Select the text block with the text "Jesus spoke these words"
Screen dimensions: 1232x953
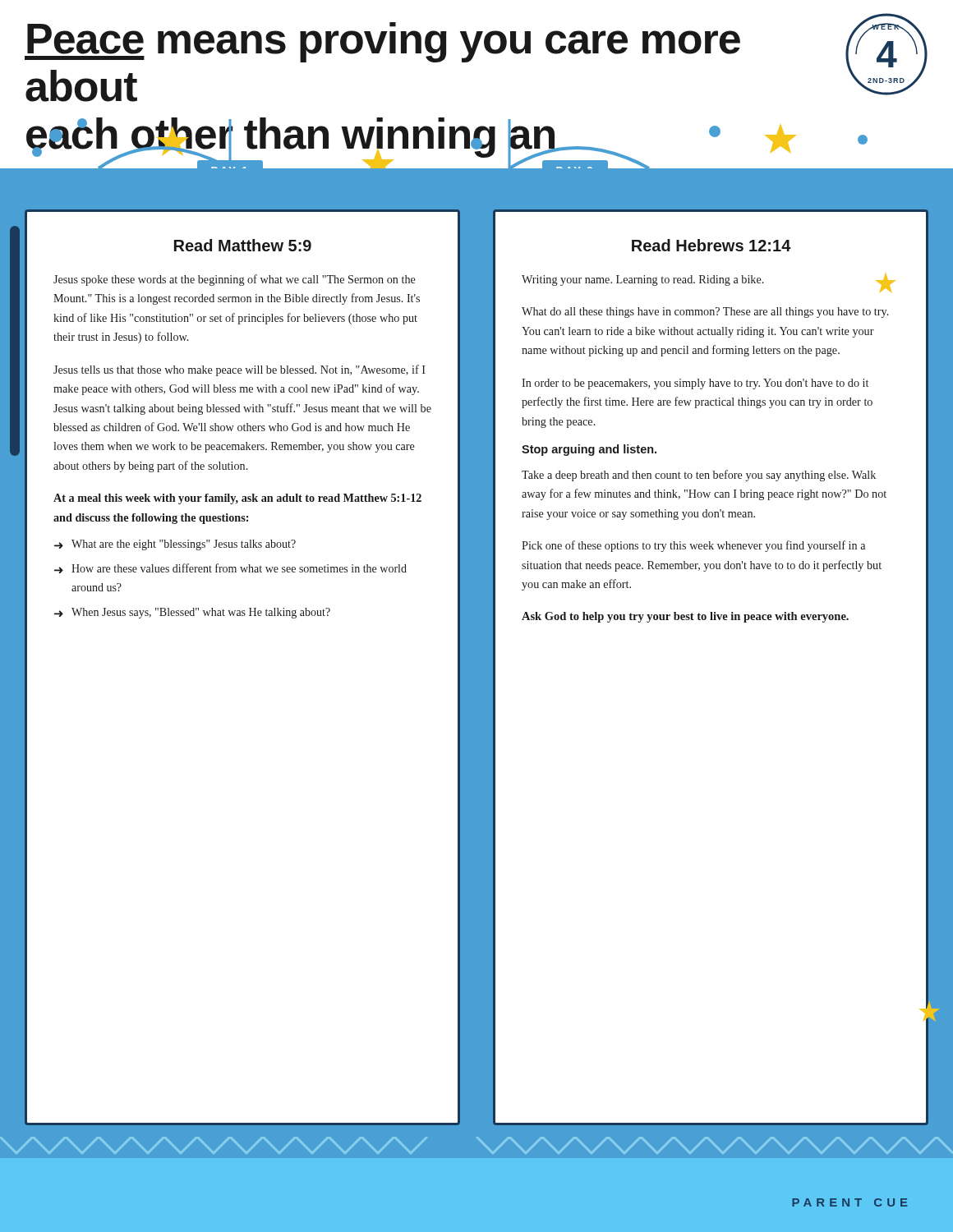click(x=237, y=308)
